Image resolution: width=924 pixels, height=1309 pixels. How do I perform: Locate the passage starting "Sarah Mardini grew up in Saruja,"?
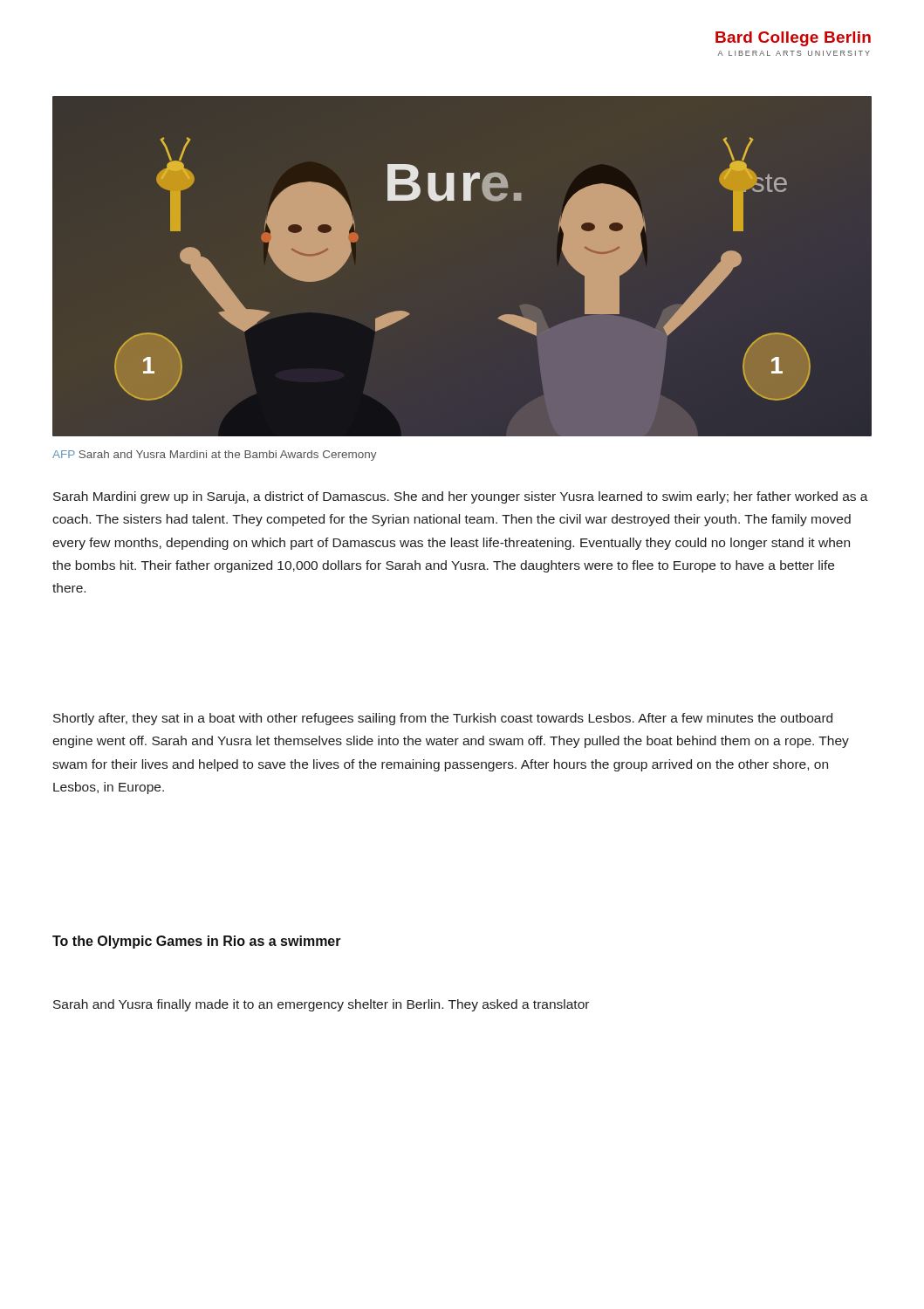point(460,542)
